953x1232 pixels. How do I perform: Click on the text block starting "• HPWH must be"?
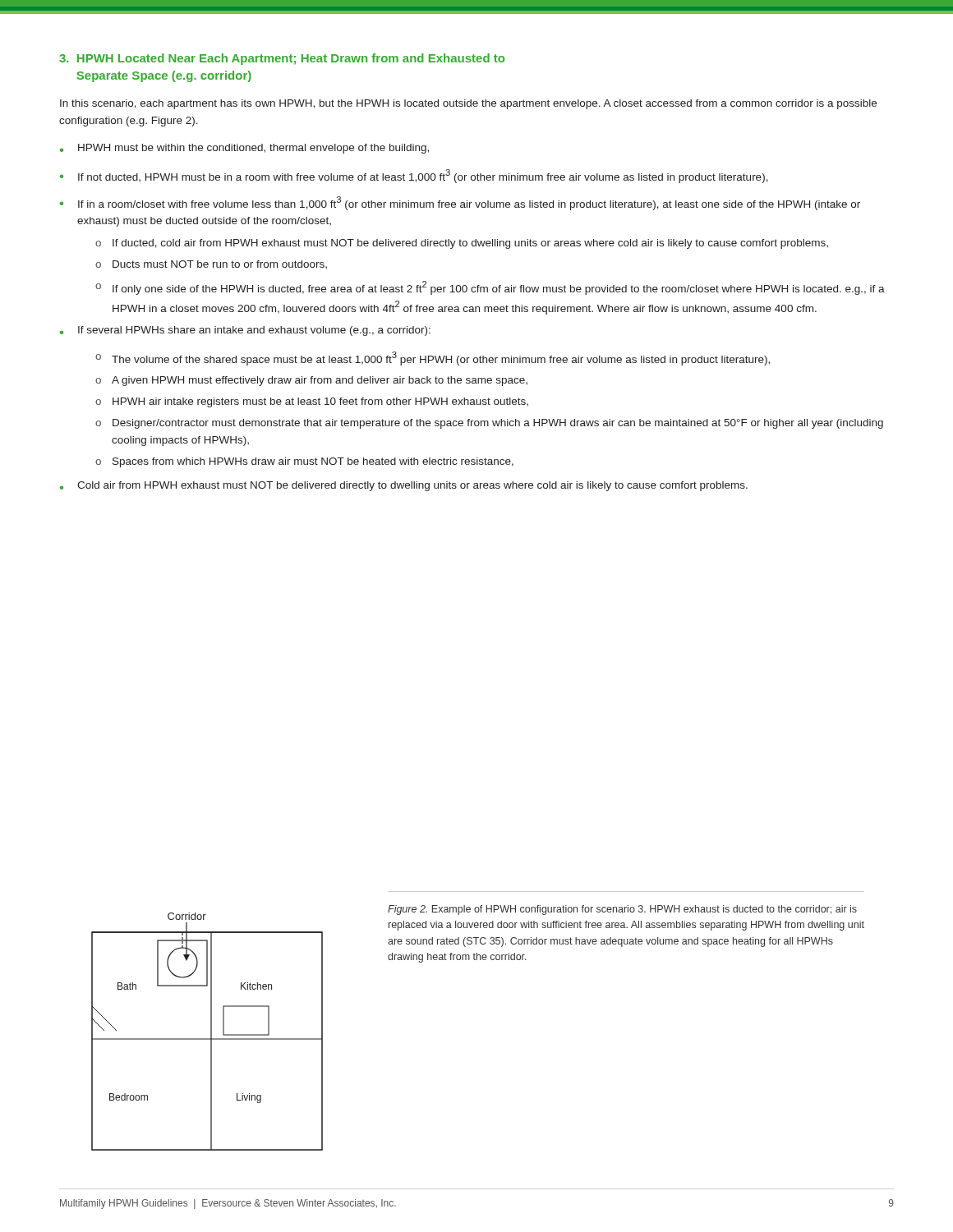(245, 150)
